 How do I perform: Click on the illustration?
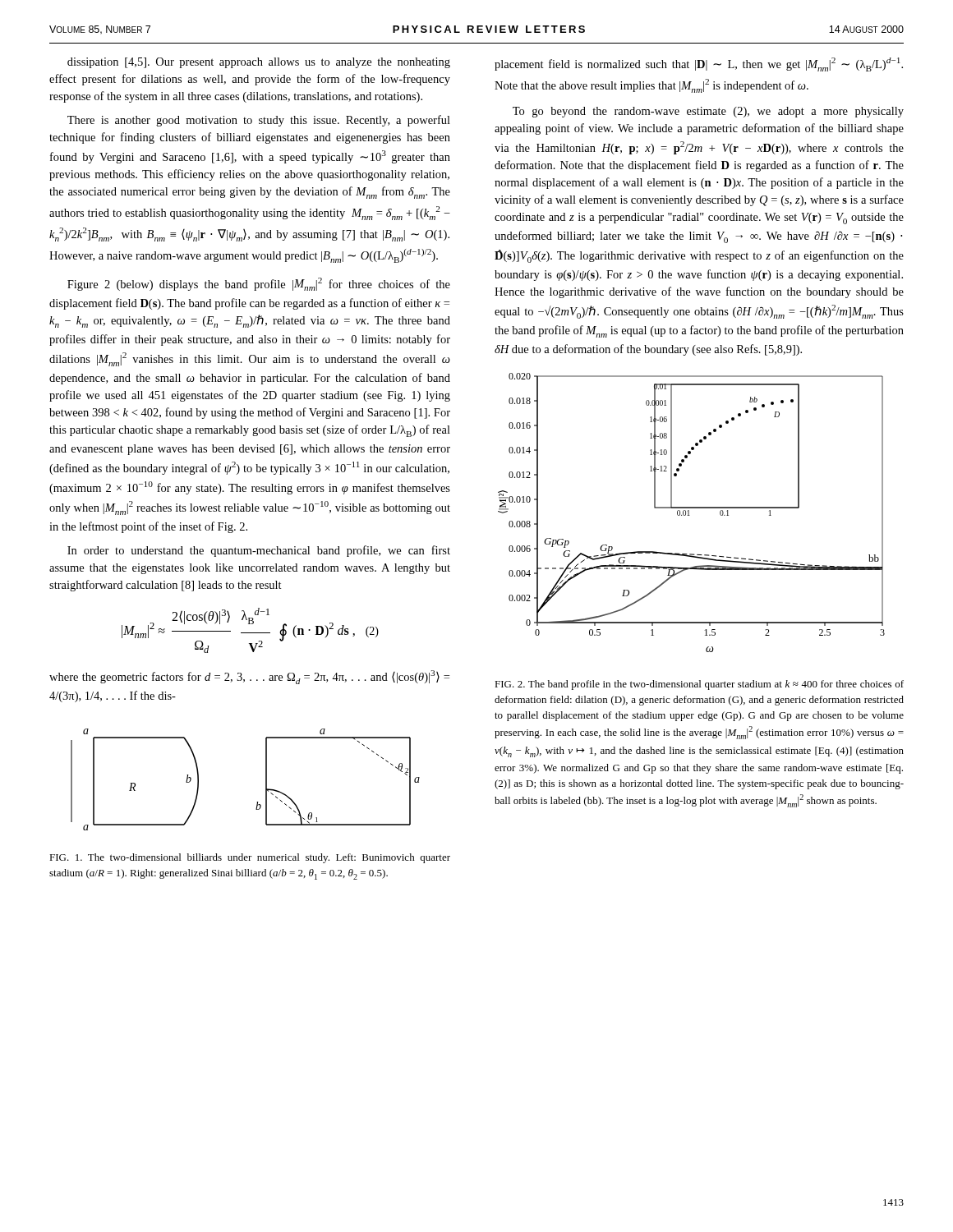(250, 779)
